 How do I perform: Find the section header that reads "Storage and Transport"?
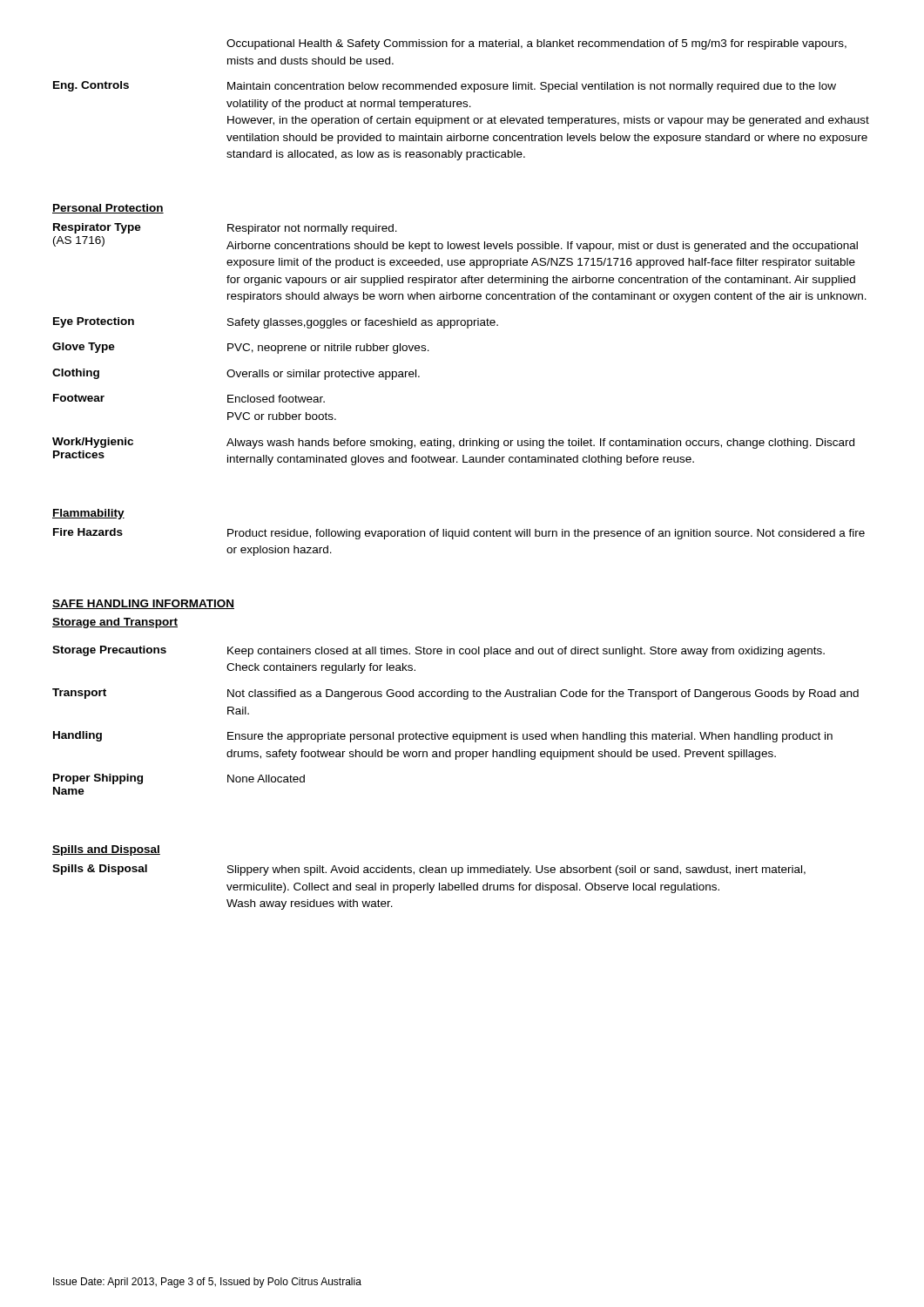115,623
